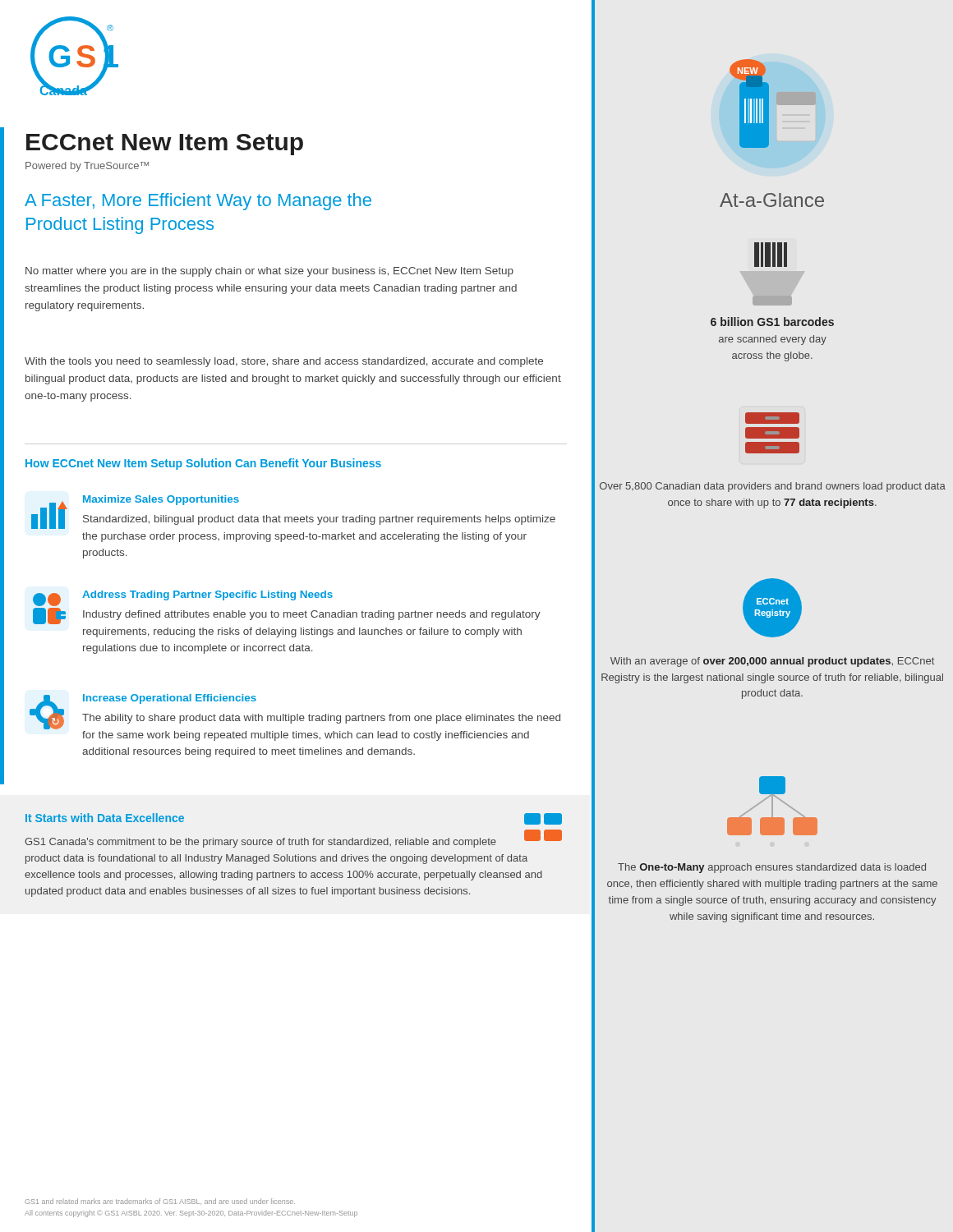This screenshot has width=953, height=1232.
Task: Select the text block starting "Increase Operational Efficiencies The ability"
Action: (x=324, y=723)
